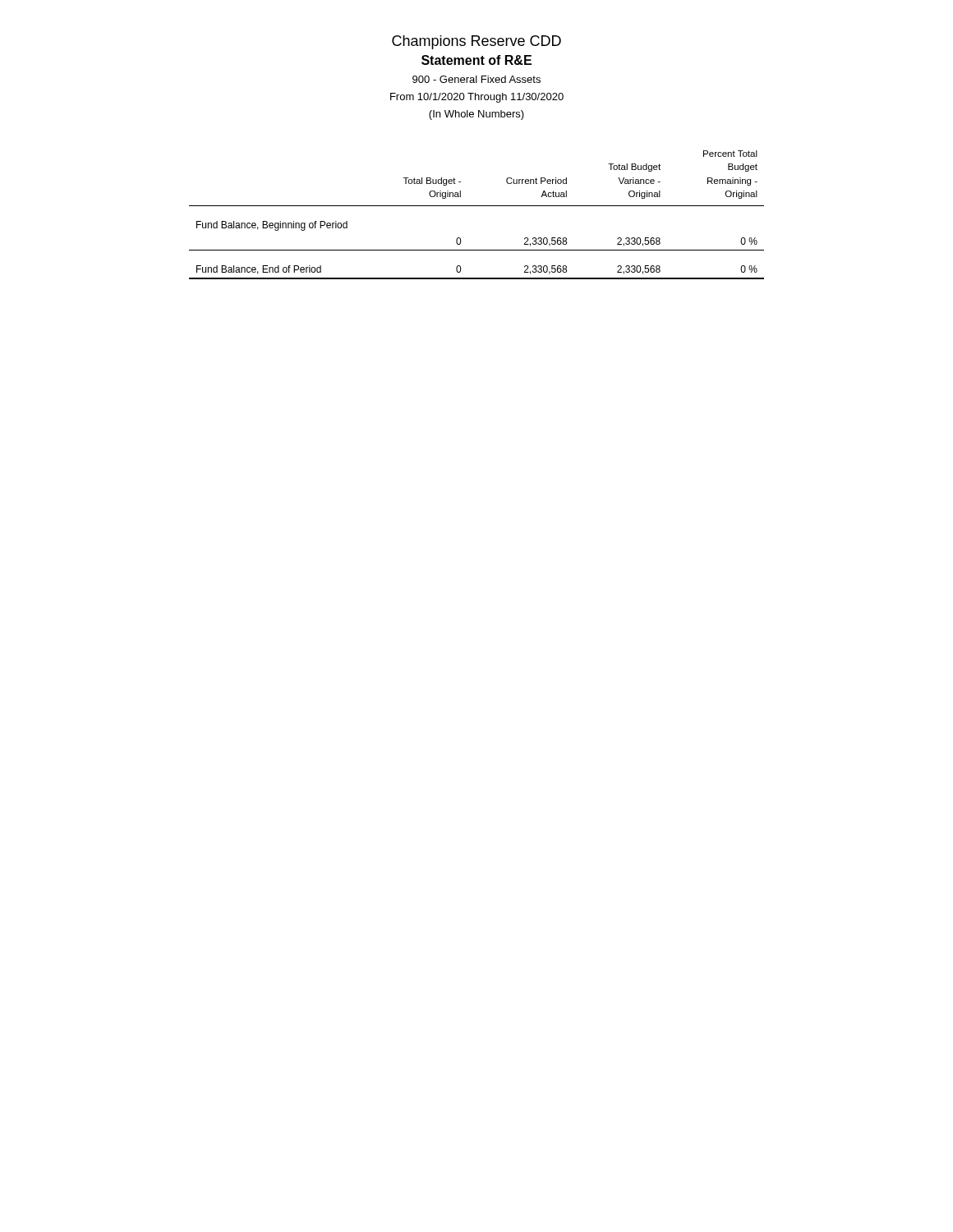Viewport: 953px width, 1232px height.
Task: Find the table that mentions "0 %"
Action: coord(476,213)
